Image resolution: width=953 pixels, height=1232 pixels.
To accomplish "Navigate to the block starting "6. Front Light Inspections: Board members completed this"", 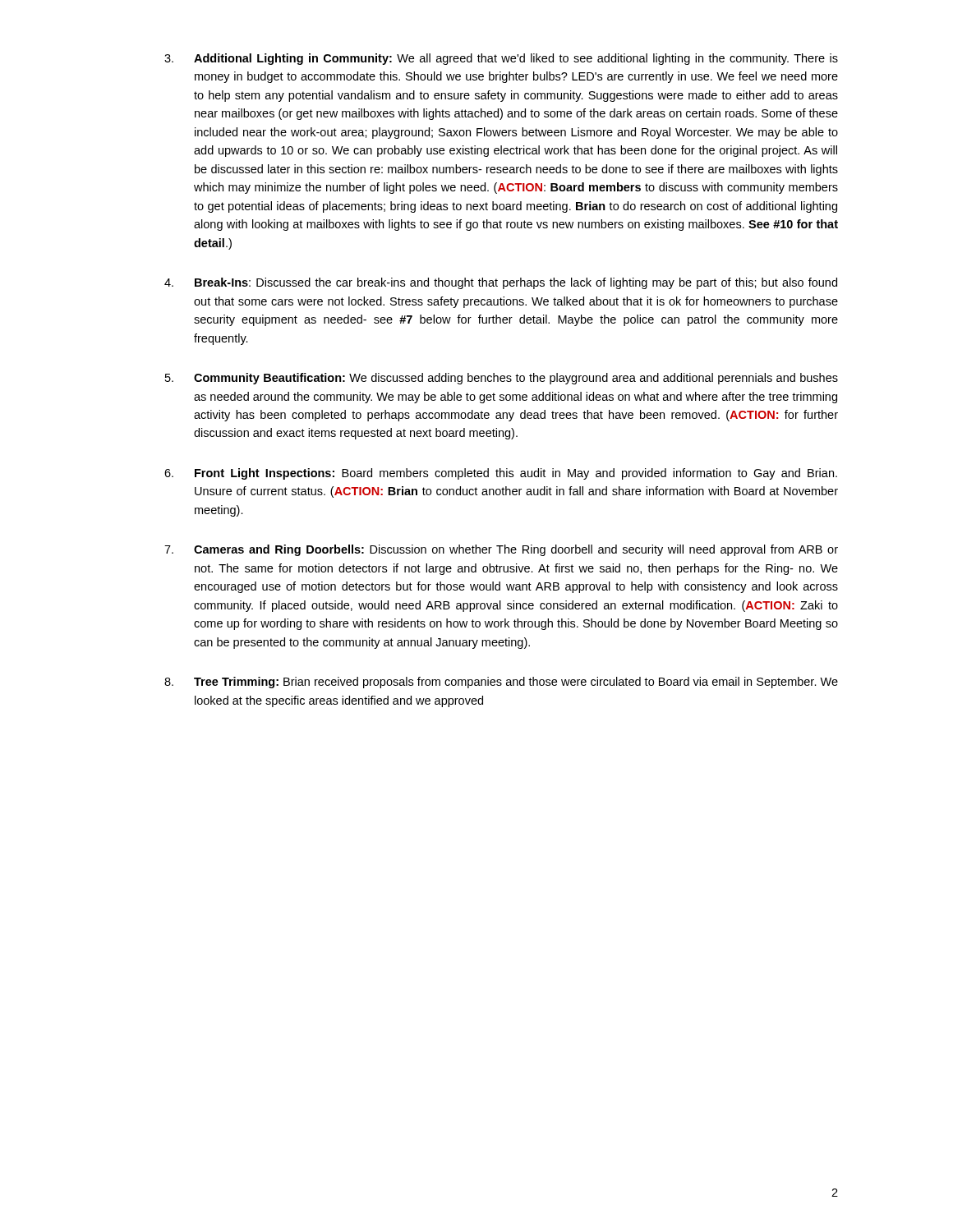I will (x=501, y=492).
